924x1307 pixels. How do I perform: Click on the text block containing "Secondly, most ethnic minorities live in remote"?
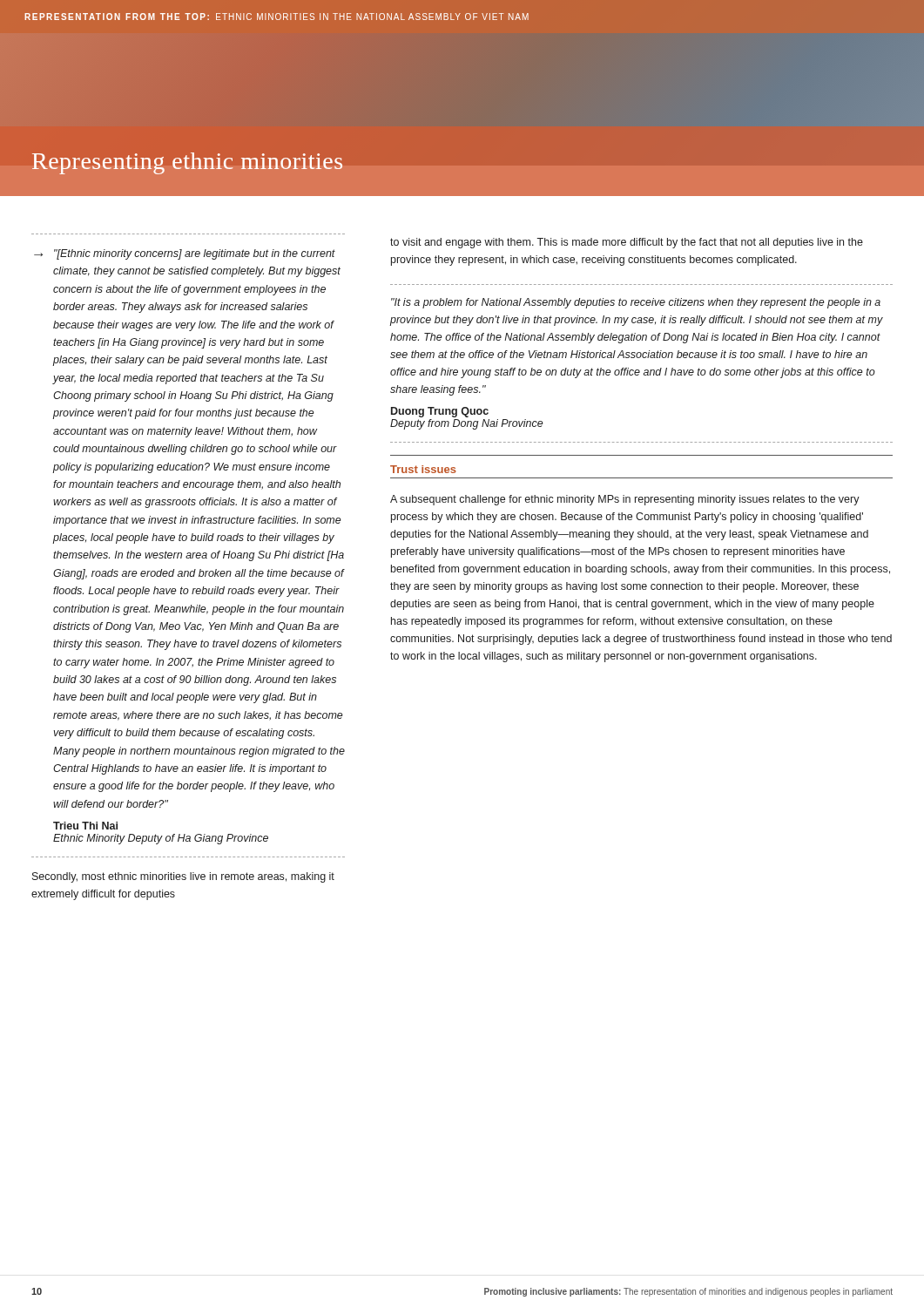[188, 885]
